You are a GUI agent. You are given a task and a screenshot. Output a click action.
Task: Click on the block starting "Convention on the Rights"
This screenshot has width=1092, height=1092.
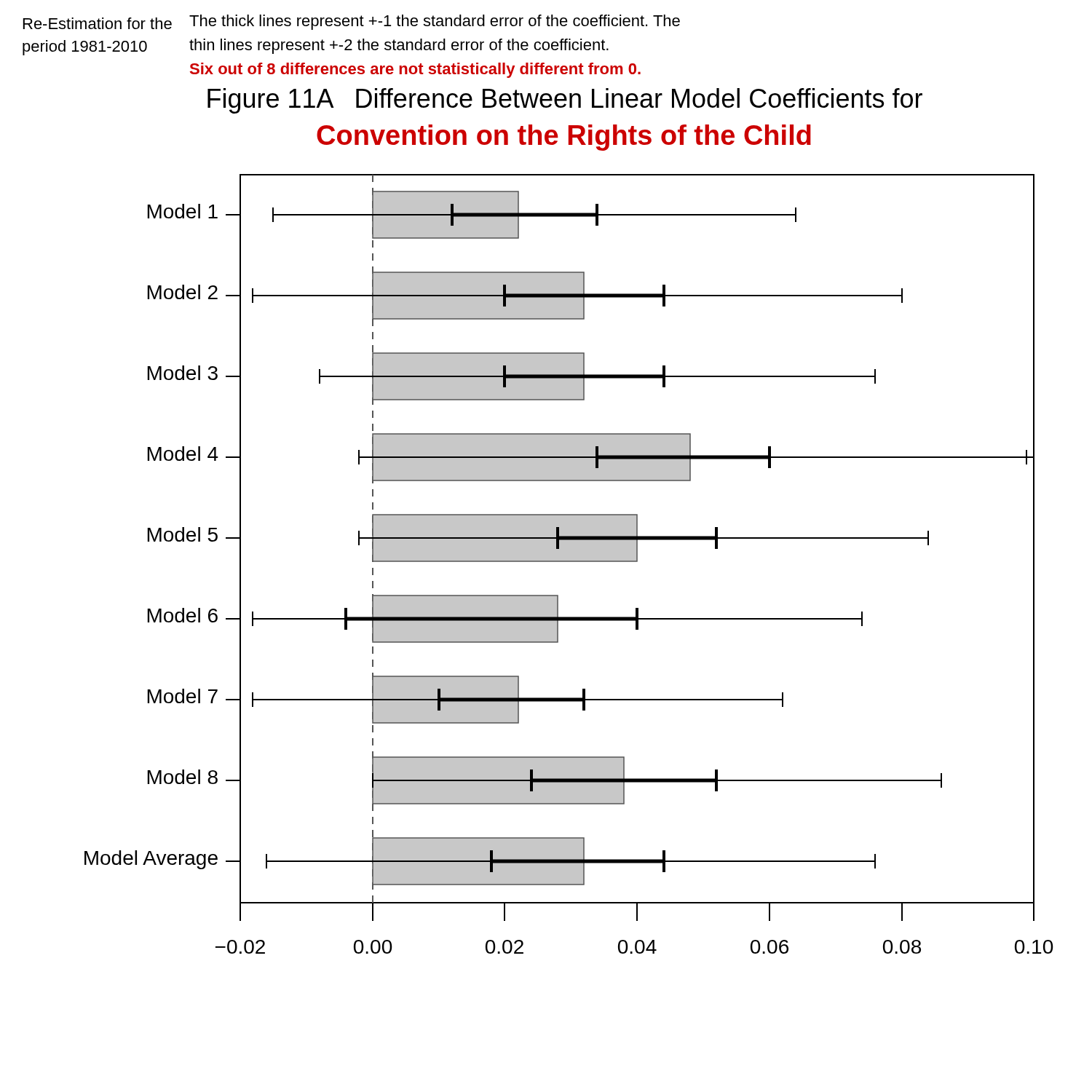(x=564, y=135)
